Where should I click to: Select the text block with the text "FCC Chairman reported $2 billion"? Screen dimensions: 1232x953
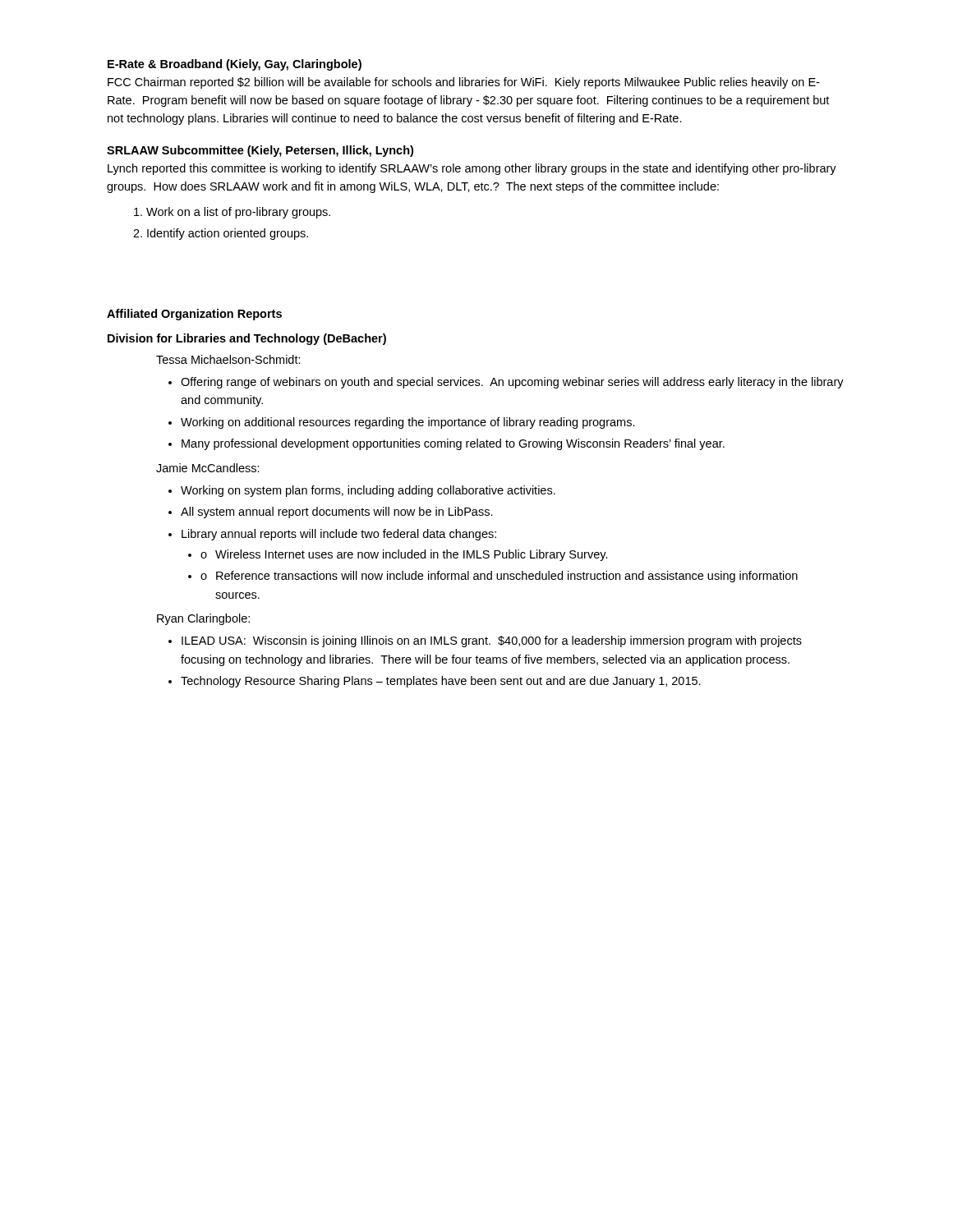tap(468, 100)
